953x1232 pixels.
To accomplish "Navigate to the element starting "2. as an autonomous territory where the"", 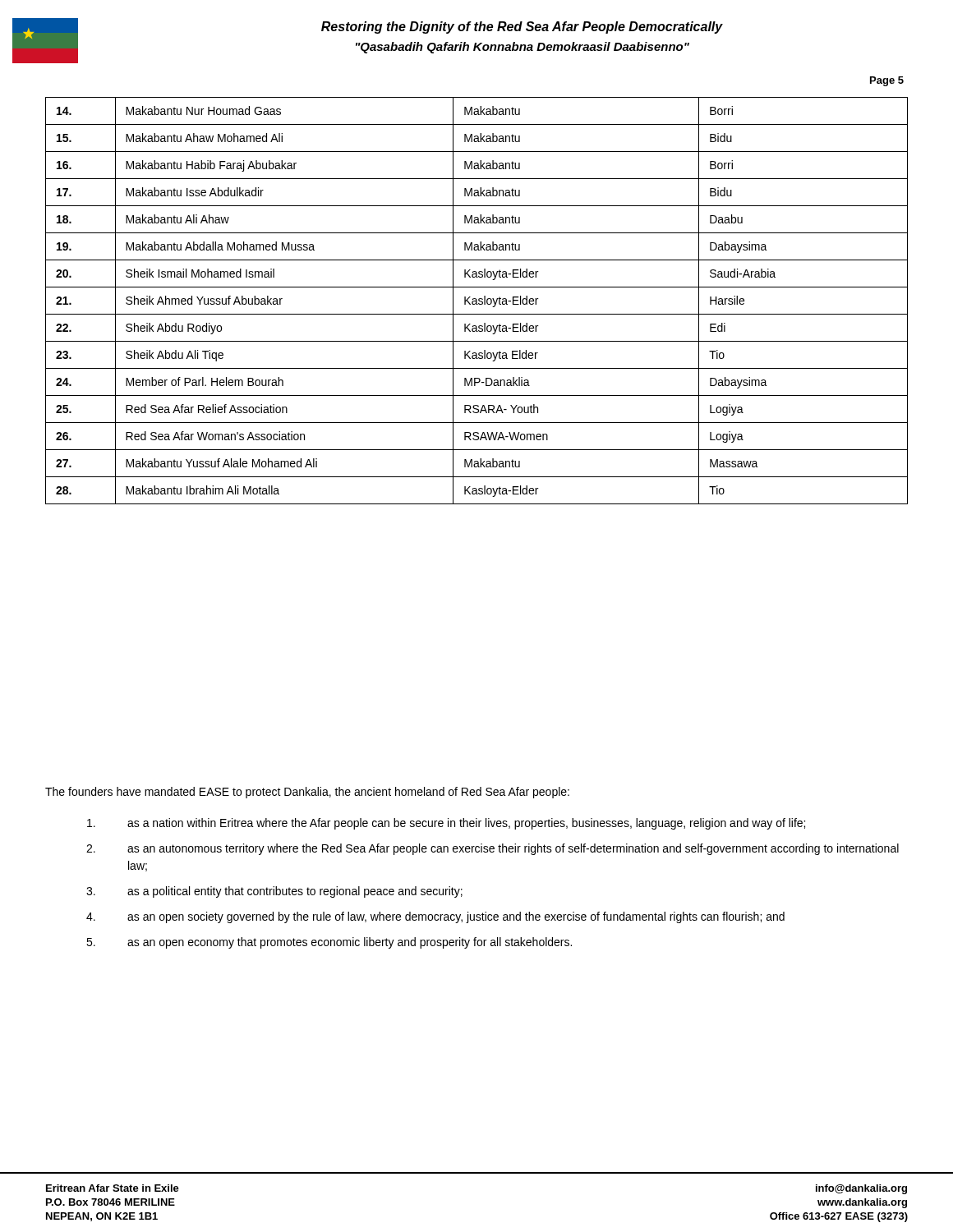I will [x=476, y=857].
